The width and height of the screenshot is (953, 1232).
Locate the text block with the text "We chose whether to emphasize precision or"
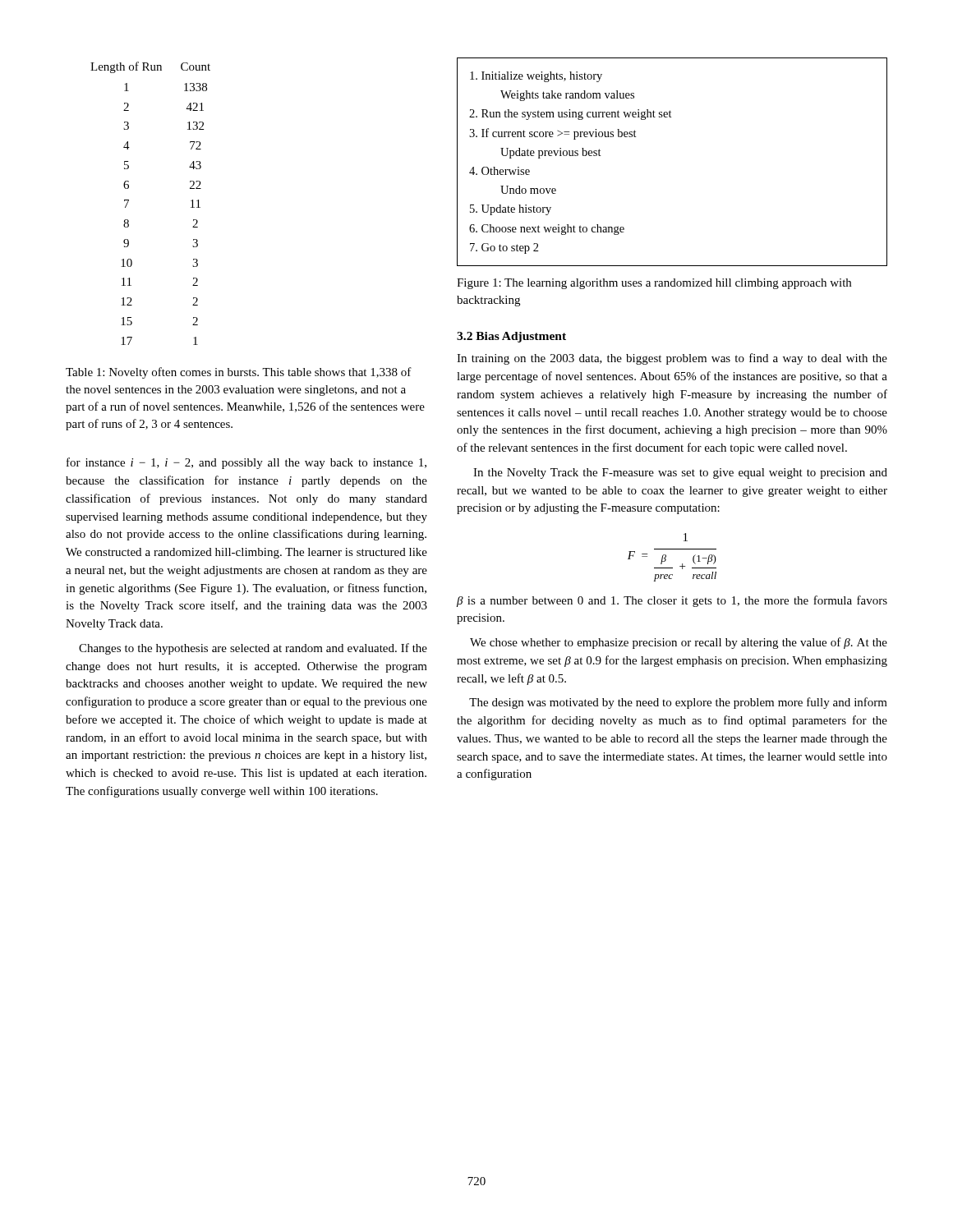(x=672, y=660)
